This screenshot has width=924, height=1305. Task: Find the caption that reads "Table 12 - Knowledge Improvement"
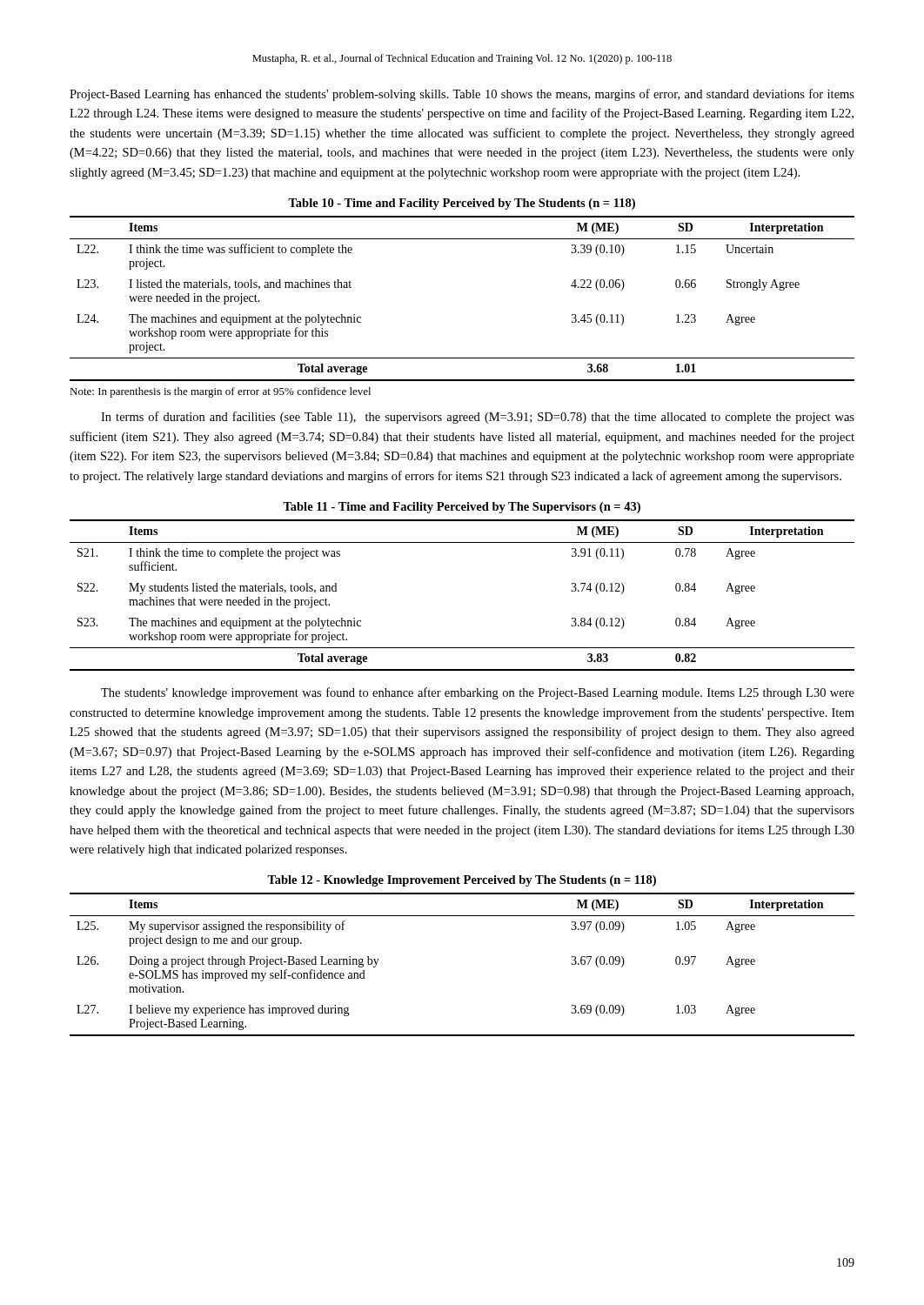[x=462, y=880]
